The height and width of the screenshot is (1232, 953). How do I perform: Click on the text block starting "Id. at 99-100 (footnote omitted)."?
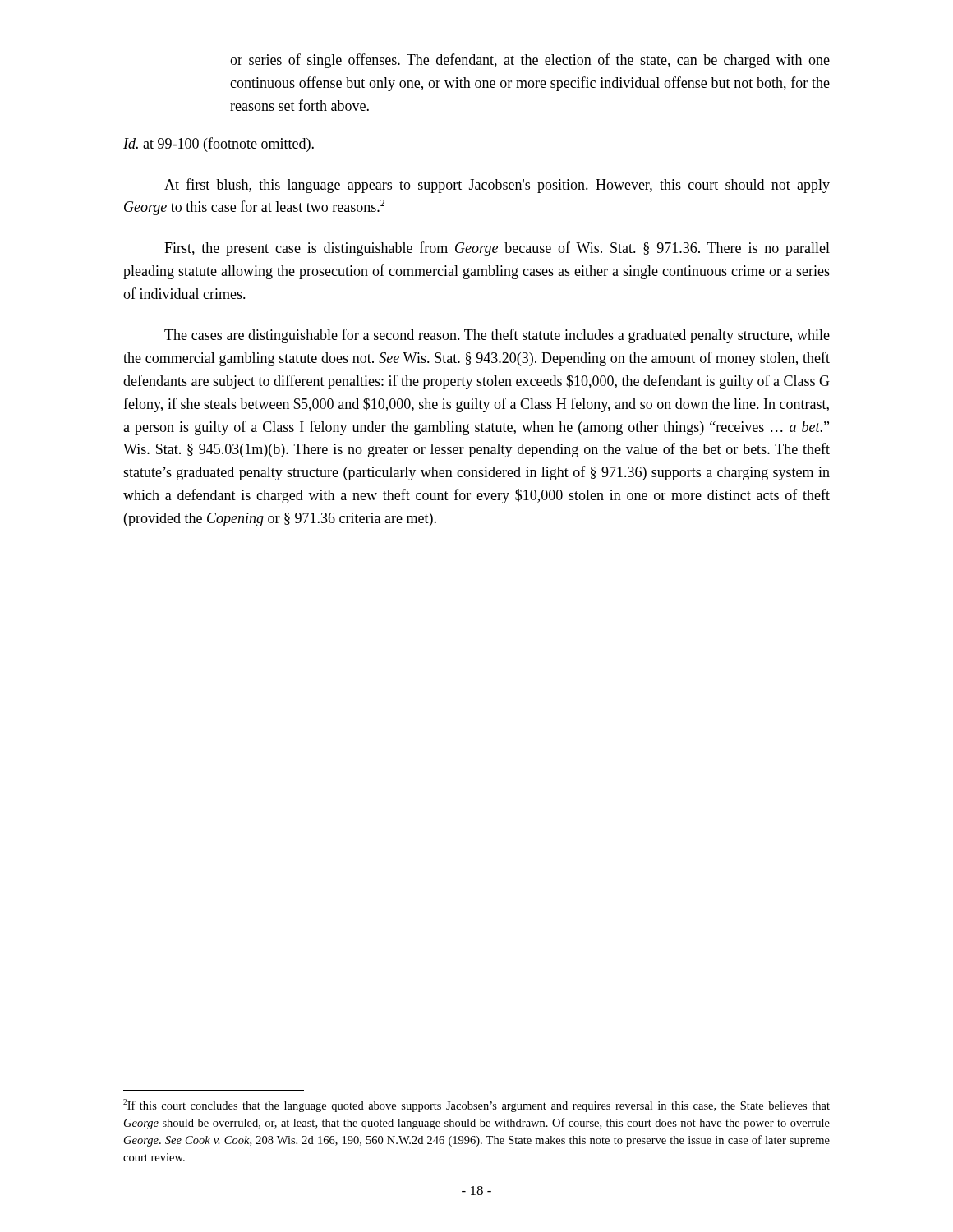(219, 143)
